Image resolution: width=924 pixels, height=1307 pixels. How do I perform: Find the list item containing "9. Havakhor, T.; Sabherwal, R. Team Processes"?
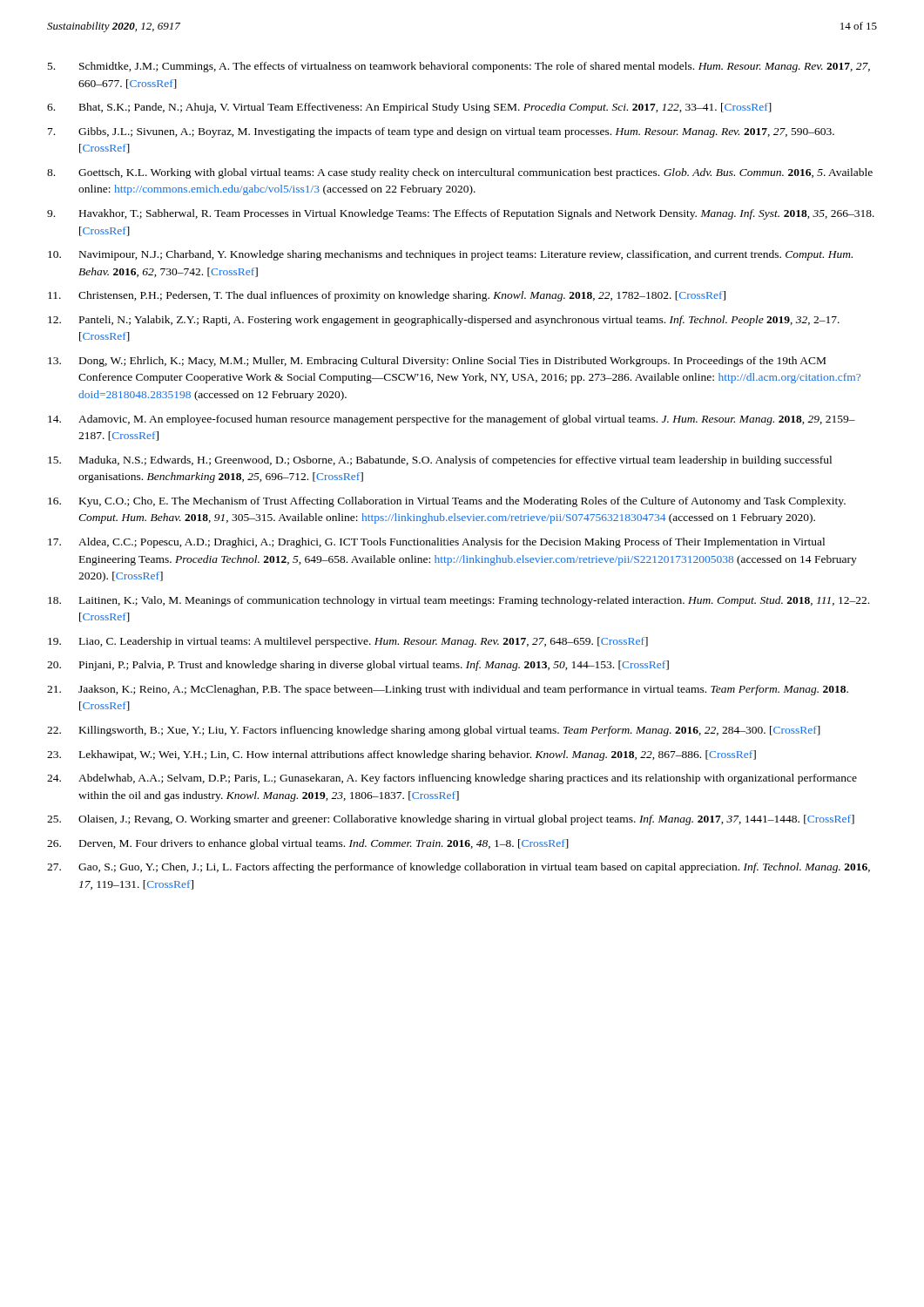click(x=462, y=222)
